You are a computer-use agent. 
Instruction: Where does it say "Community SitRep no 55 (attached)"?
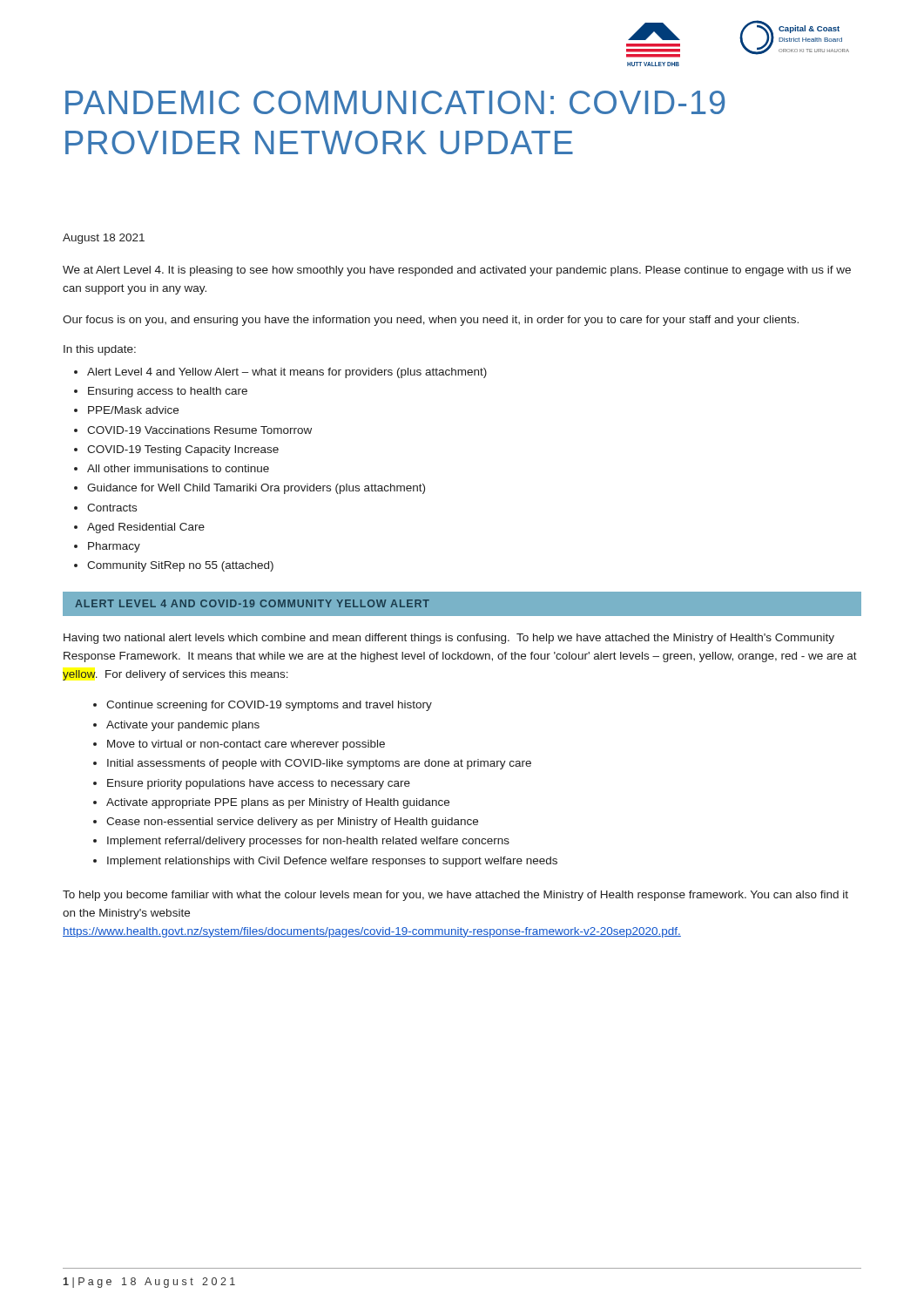[x=181, y=565]
